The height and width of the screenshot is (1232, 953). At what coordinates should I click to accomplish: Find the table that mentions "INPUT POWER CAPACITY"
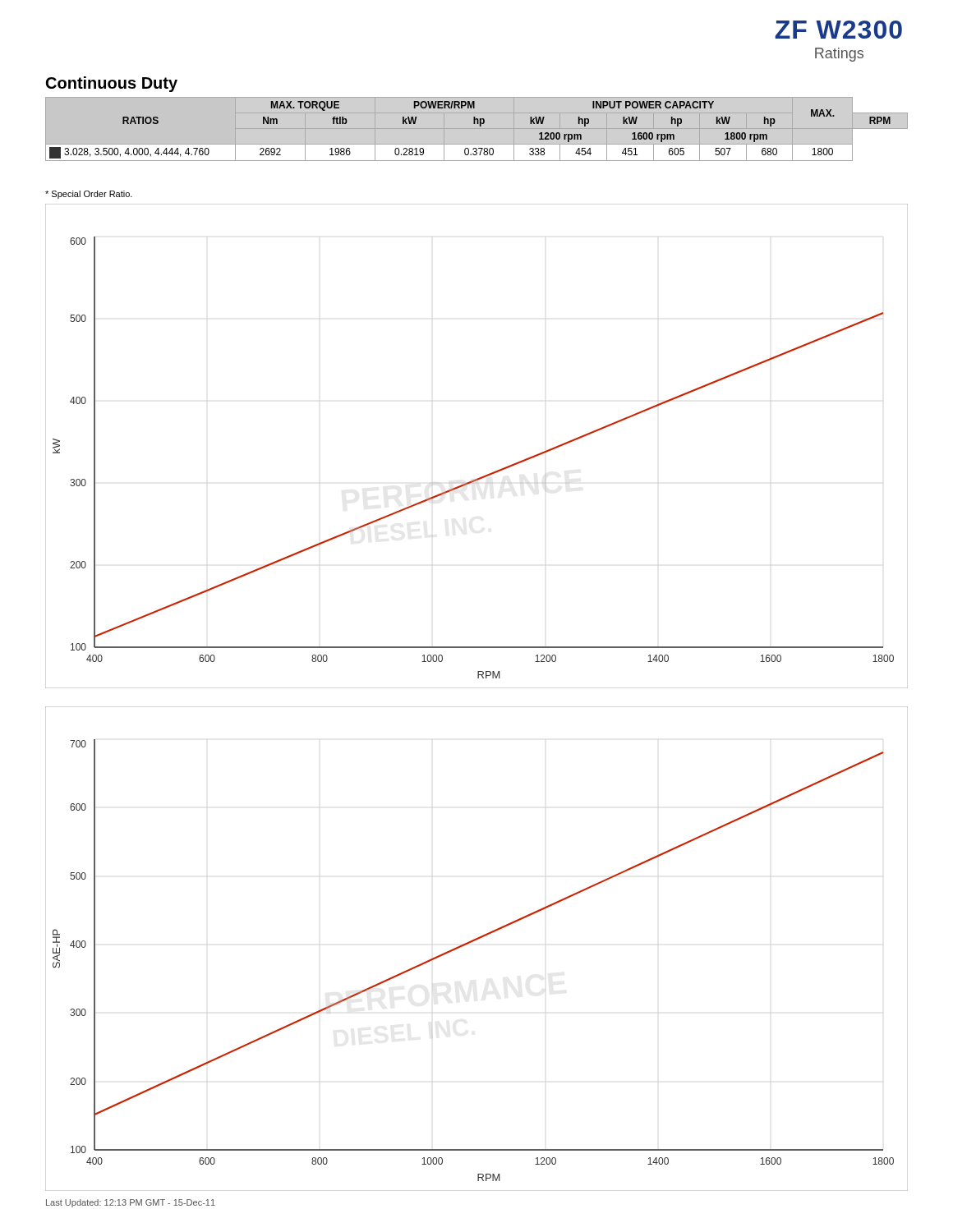click(x=476, y=129)
